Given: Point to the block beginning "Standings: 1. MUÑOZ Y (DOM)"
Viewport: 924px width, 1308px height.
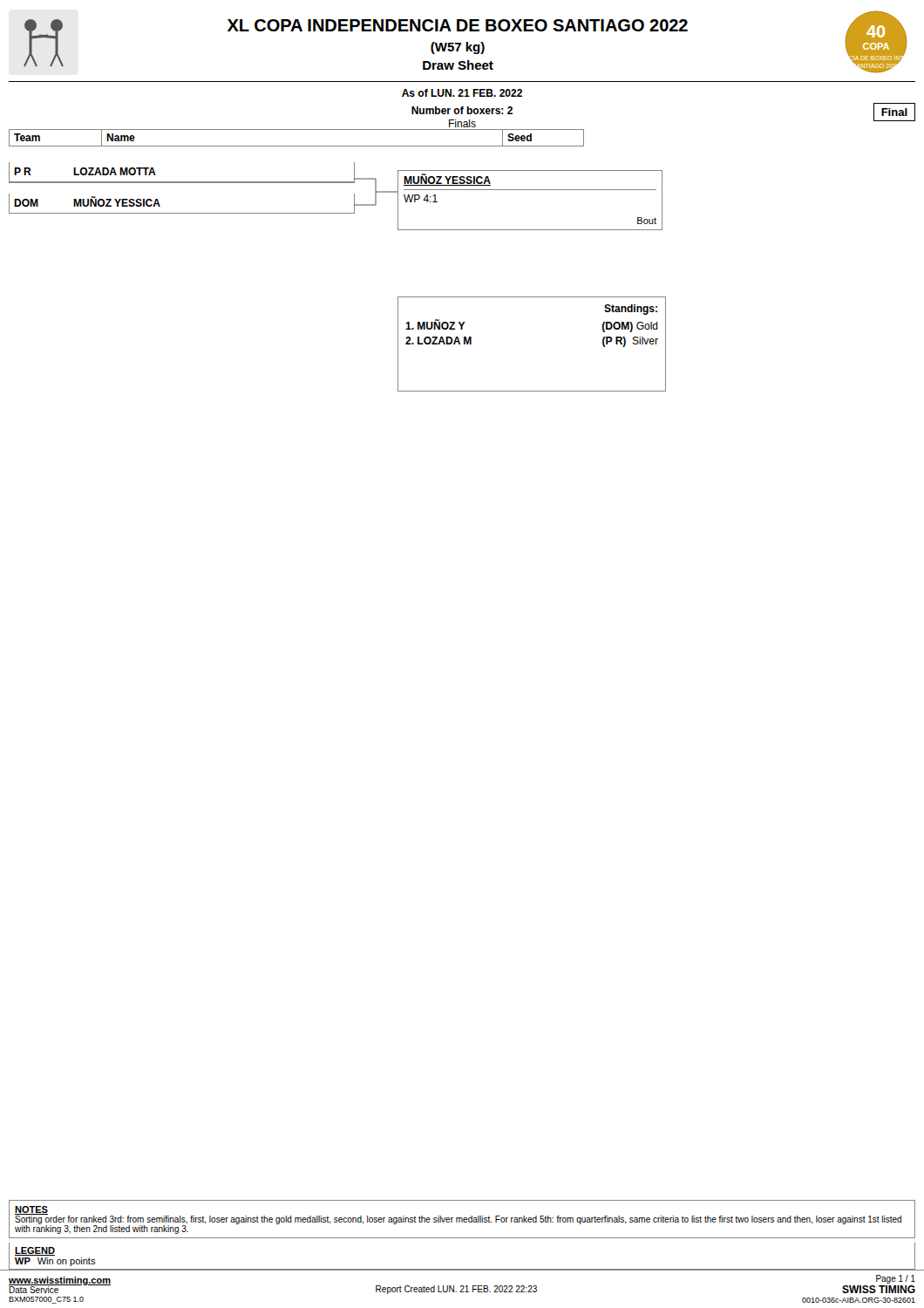Looking at the screenshot, I should (x=631, y=310).
